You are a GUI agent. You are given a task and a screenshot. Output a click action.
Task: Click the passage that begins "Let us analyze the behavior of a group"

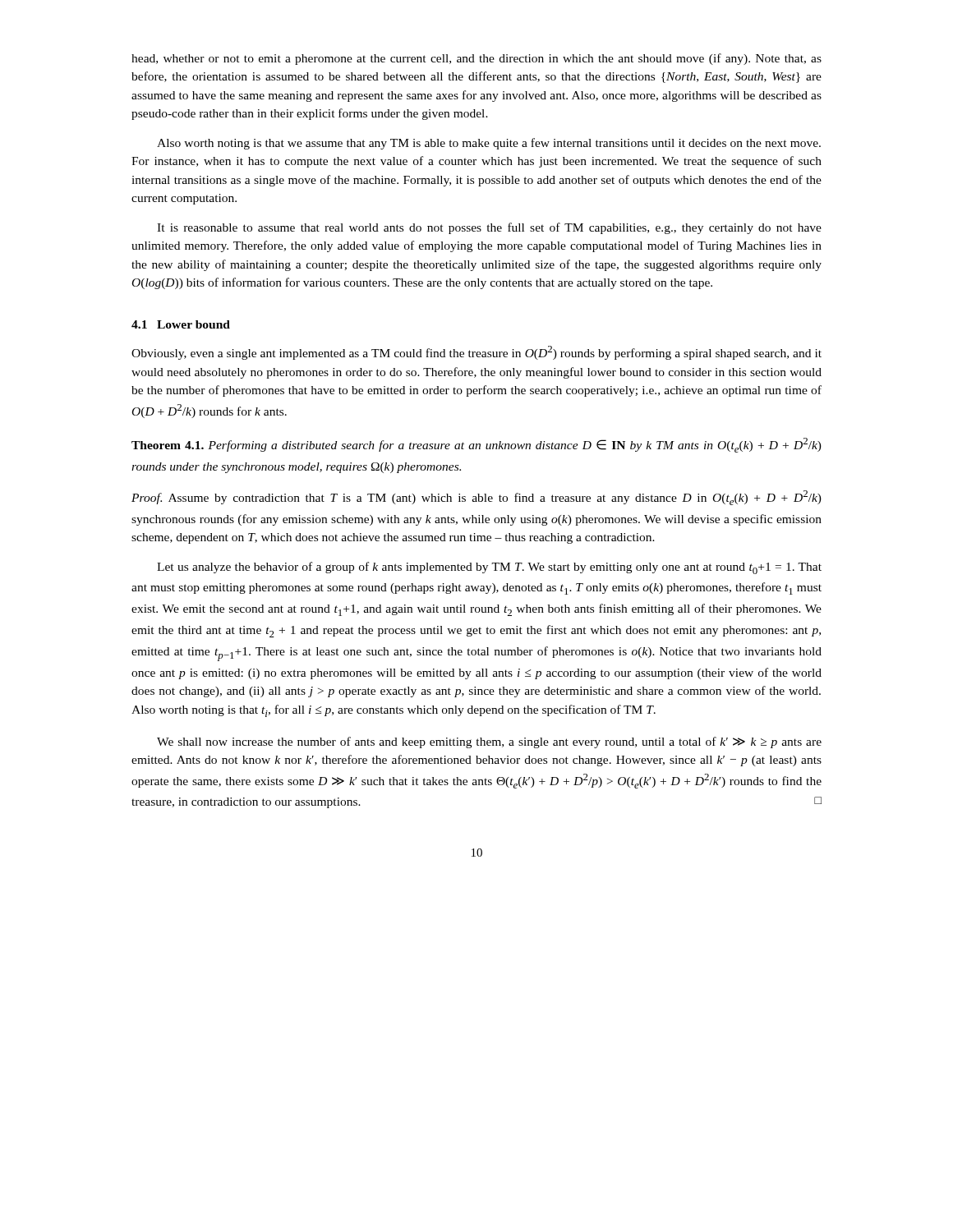(476, 639)
